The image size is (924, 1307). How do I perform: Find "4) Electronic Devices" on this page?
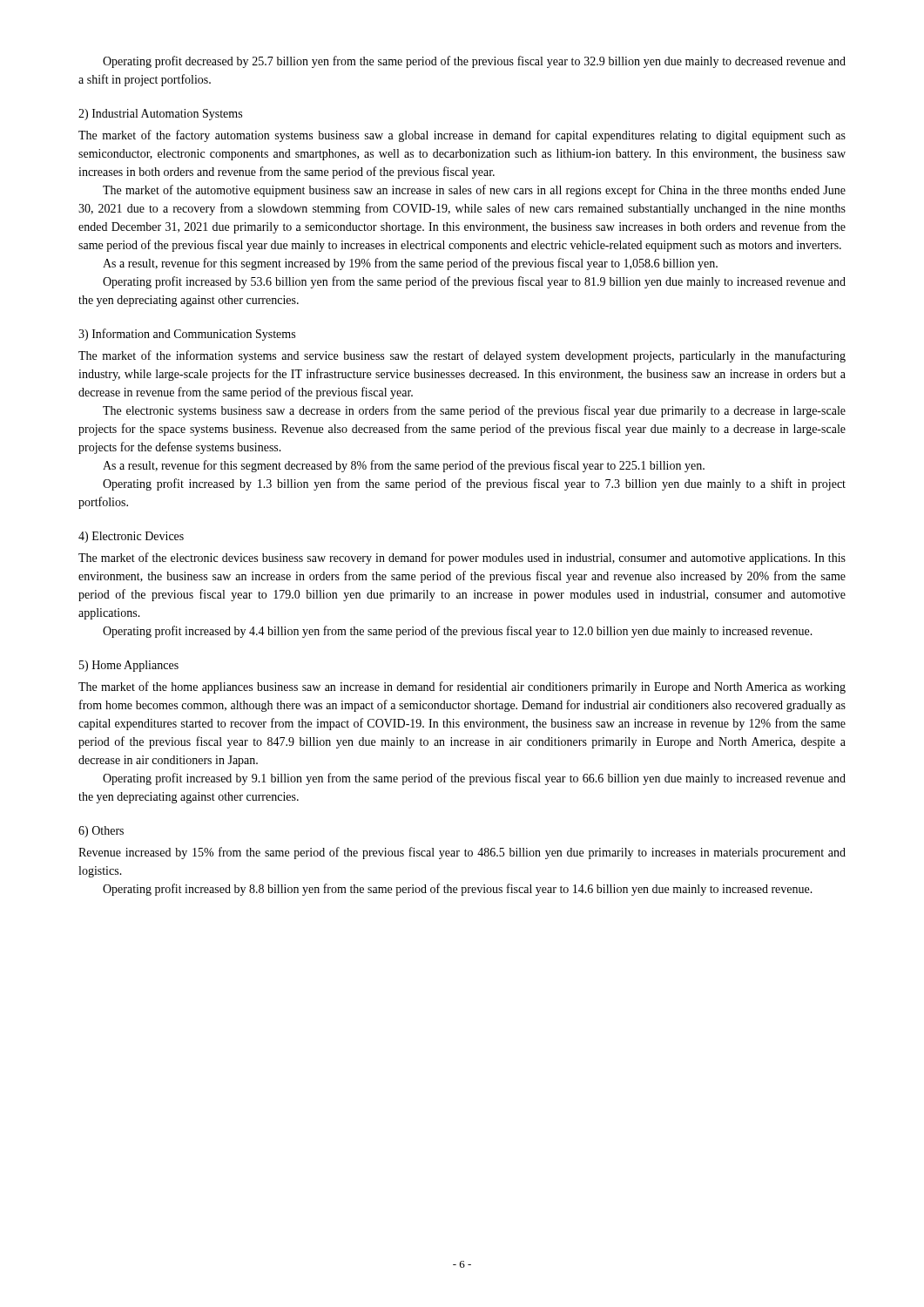(131, 536)
